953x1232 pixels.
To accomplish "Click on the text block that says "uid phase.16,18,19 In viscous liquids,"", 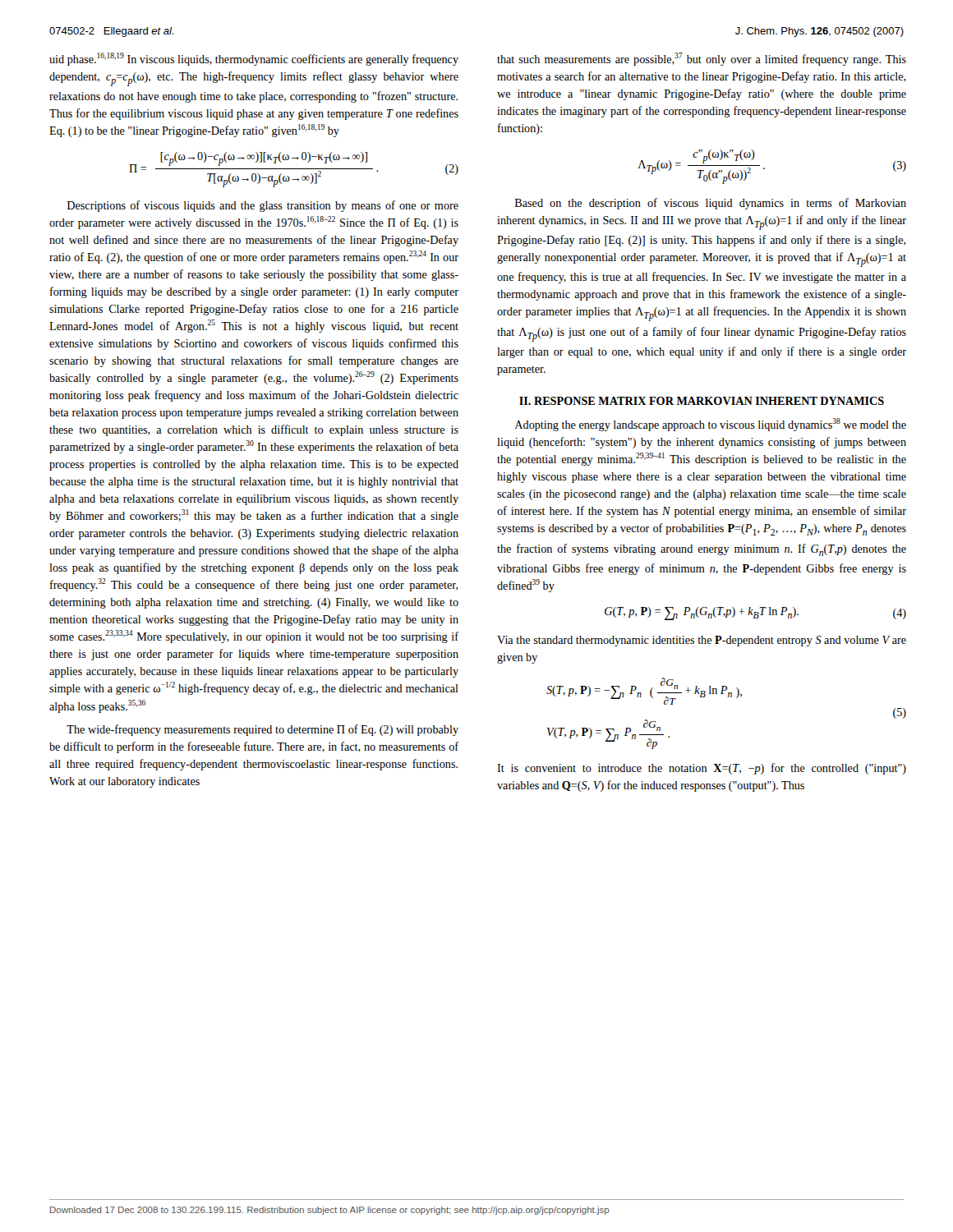I will point(254,95).
